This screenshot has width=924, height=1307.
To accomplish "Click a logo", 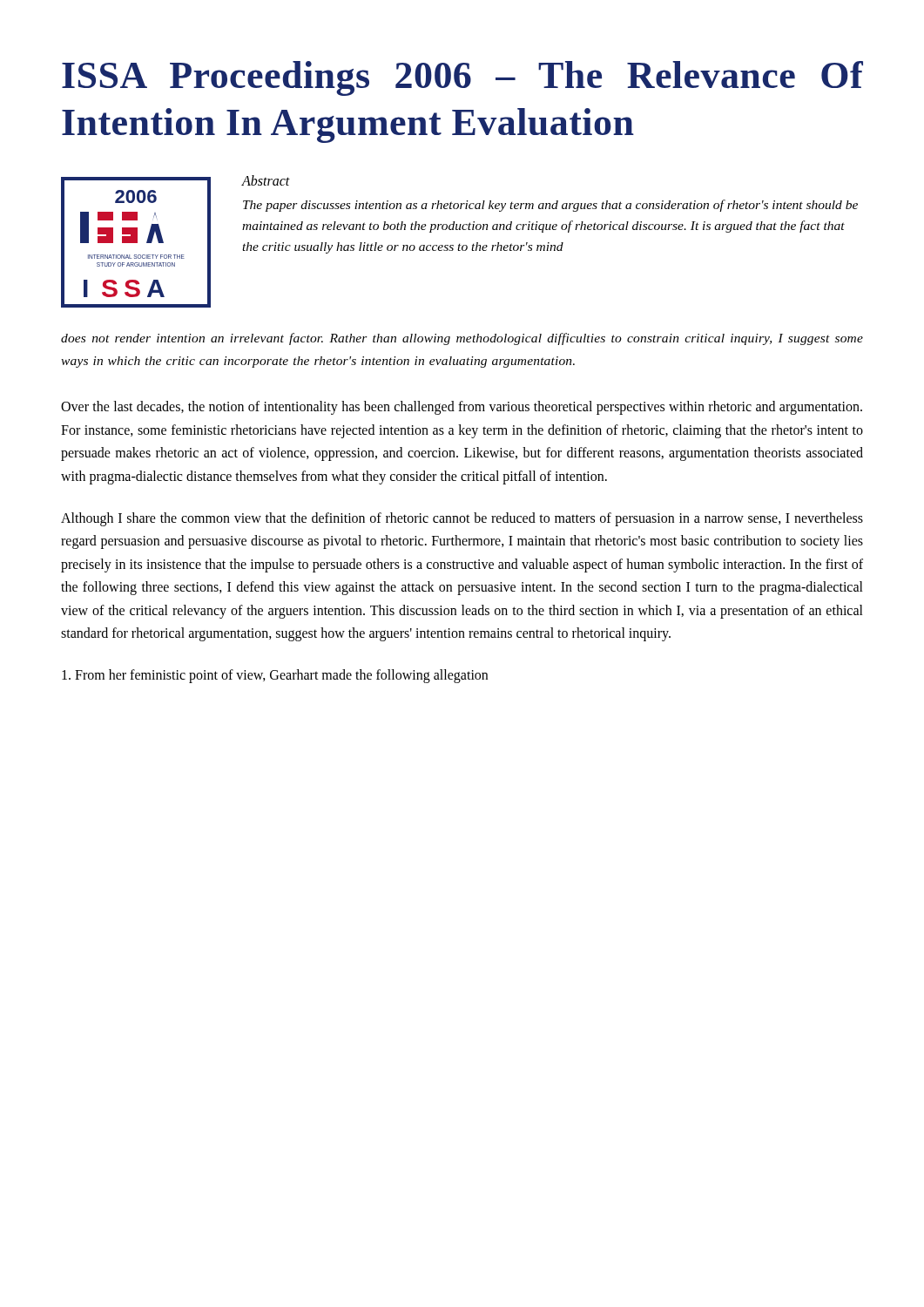I will (139, 244).
